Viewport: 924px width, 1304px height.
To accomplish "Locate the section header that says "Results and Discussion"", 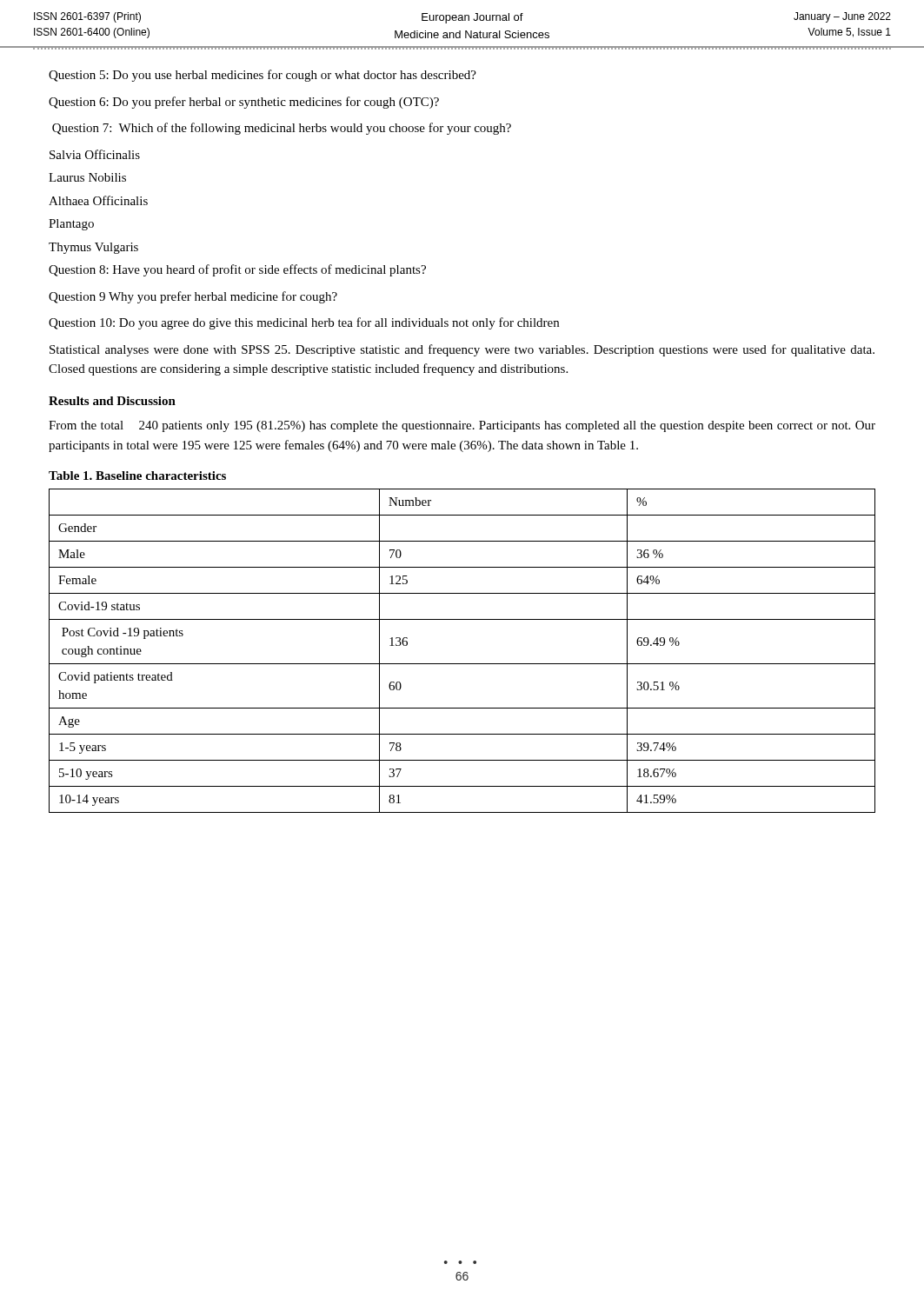I will (112, 400).
